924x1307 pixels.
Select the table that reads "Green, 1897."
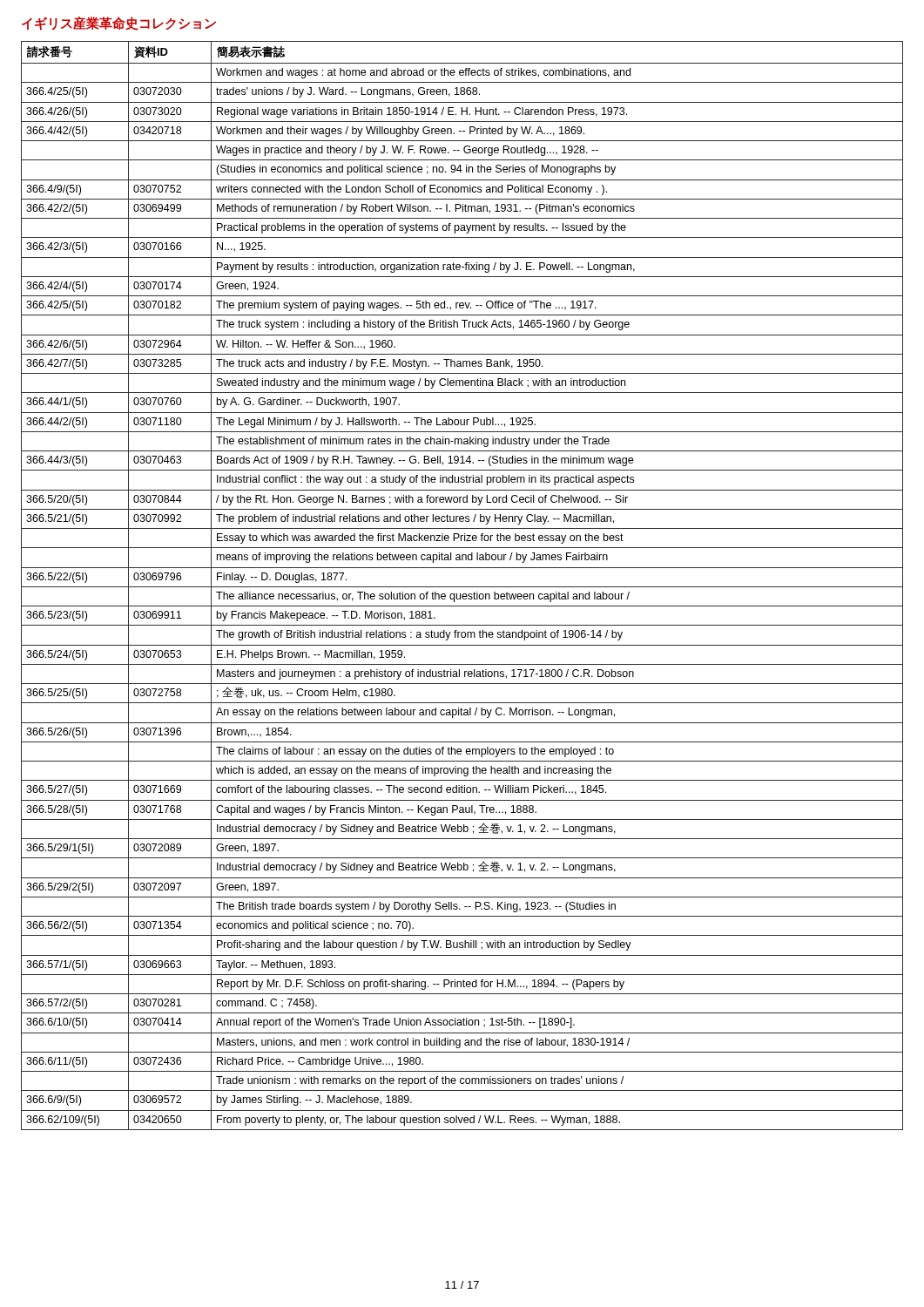[462, 585]
